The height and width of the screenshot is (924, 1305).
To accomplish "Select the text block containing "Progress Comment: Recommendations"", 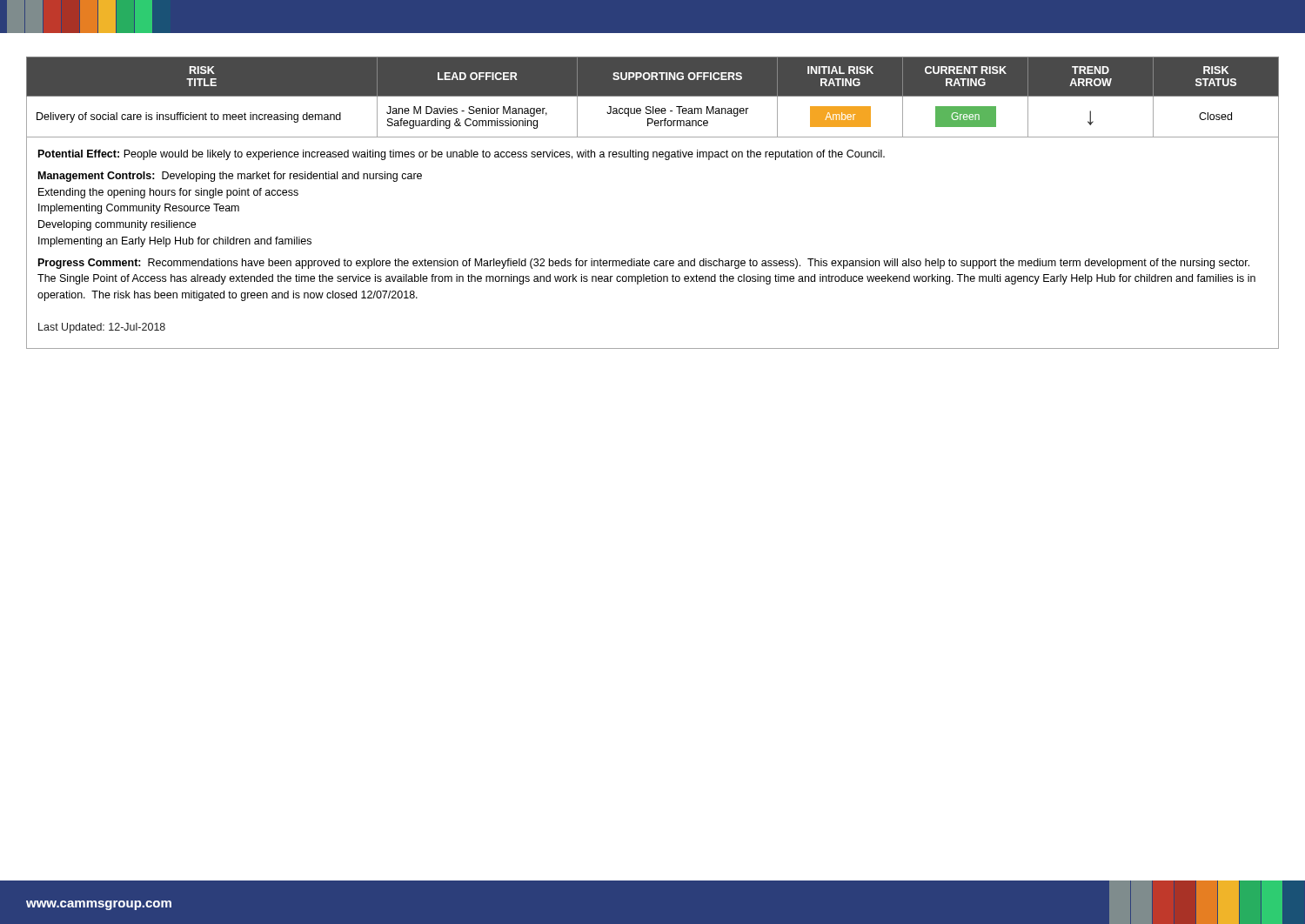I will click(x=647, y=279).
